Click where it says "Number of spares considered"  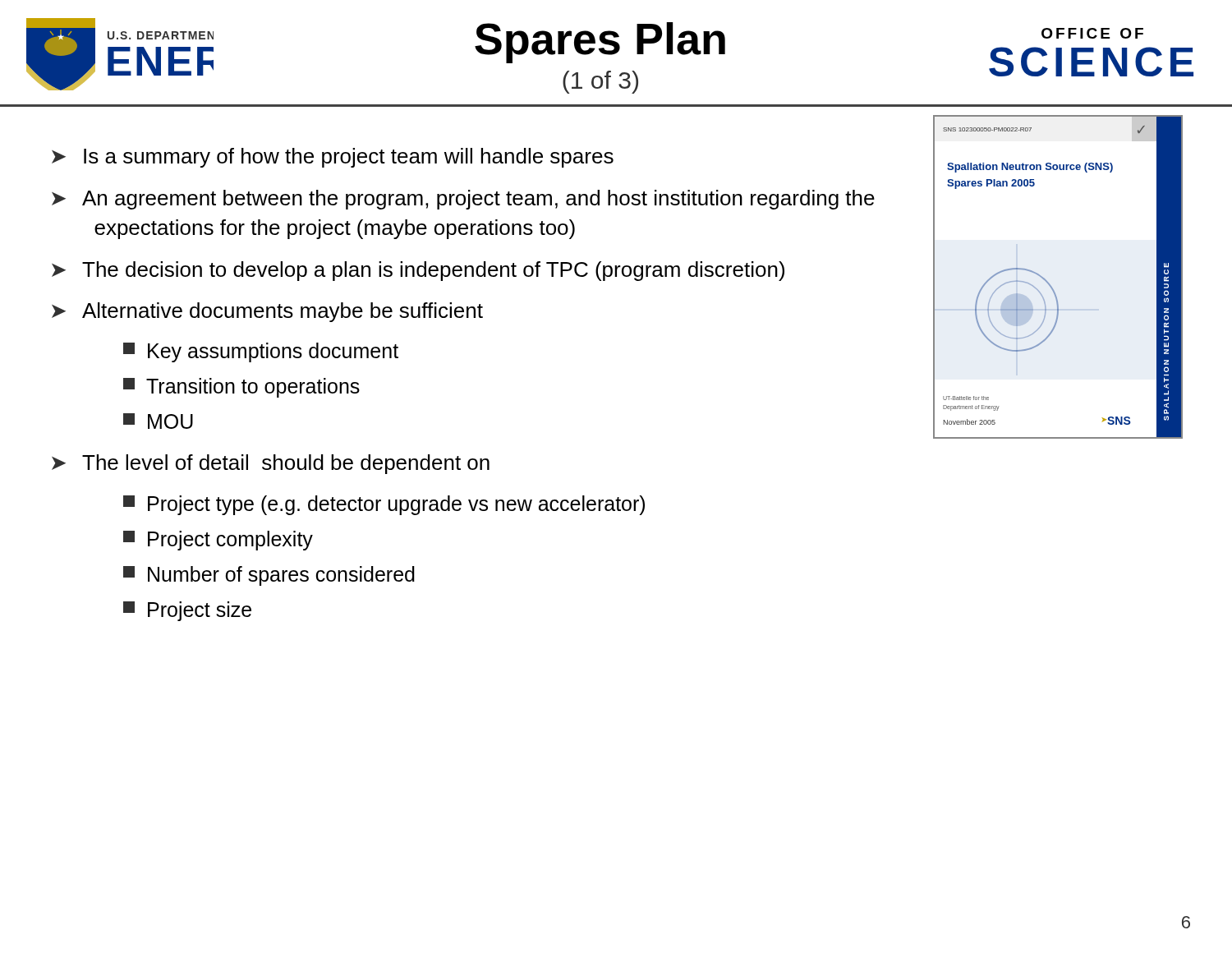point(269,574)
